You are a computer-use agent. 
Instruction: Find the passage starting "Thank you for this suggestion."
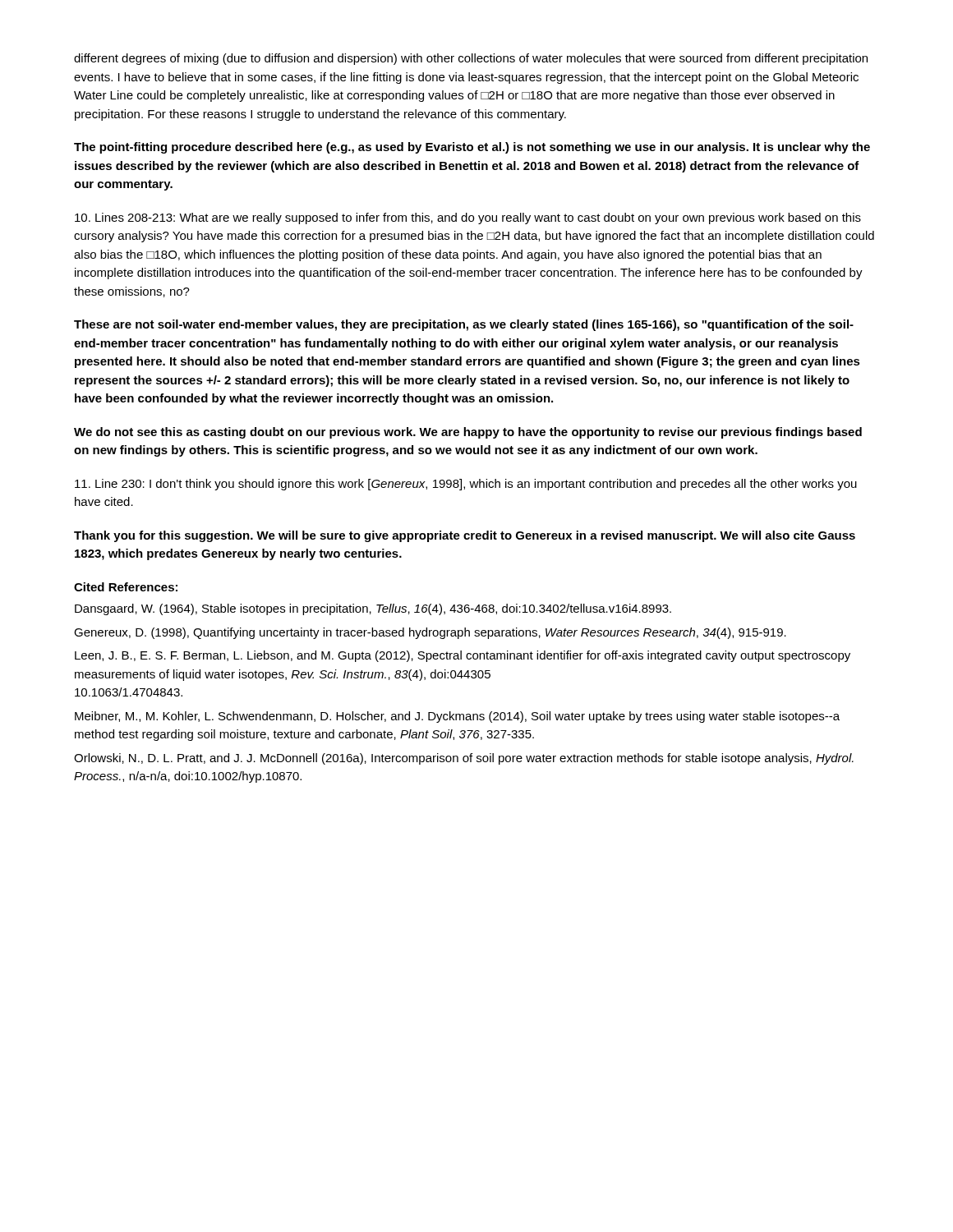click(x=465, y=544)
